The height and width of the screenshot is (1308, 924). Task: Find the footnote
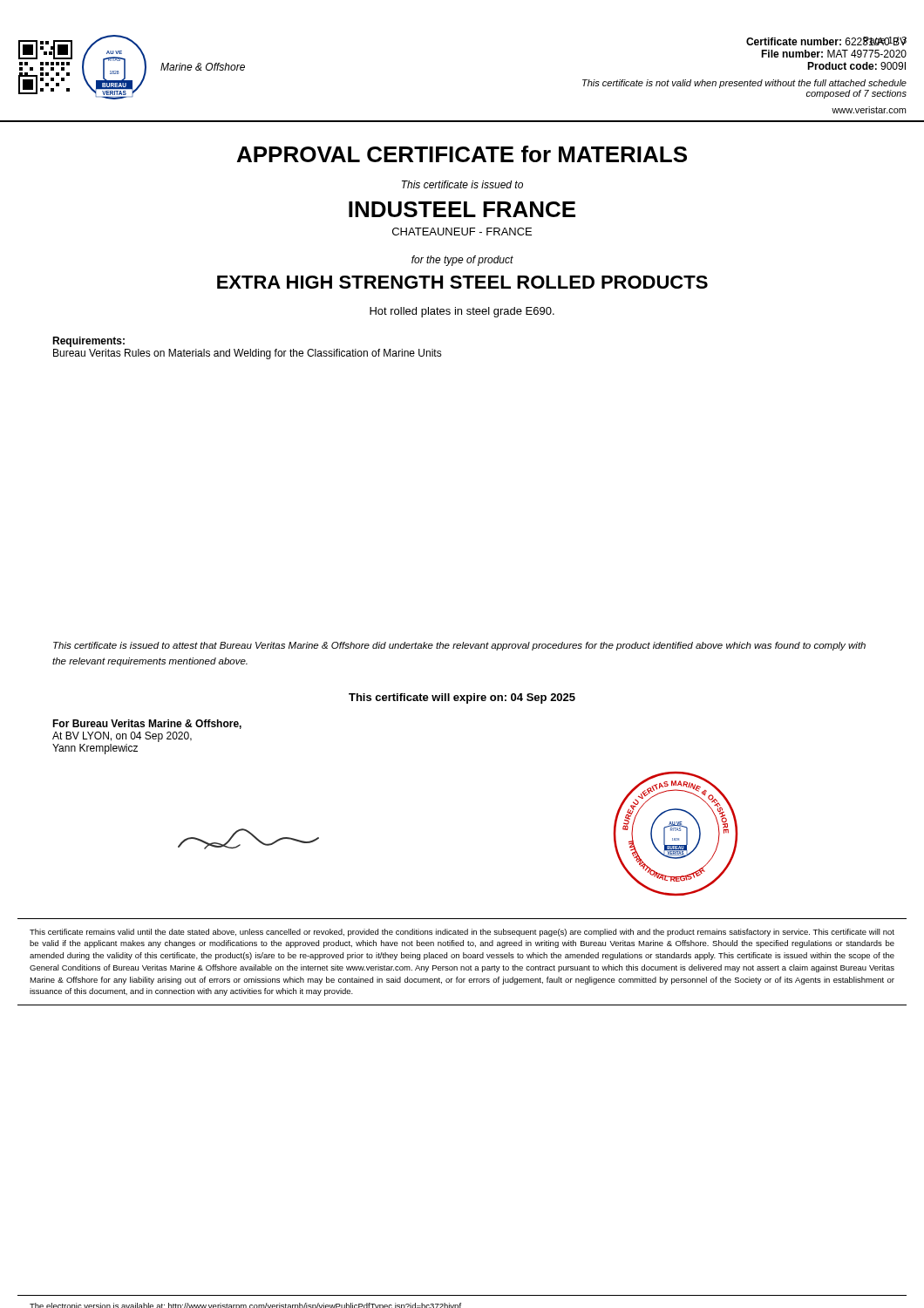click(x=462, y=961)
